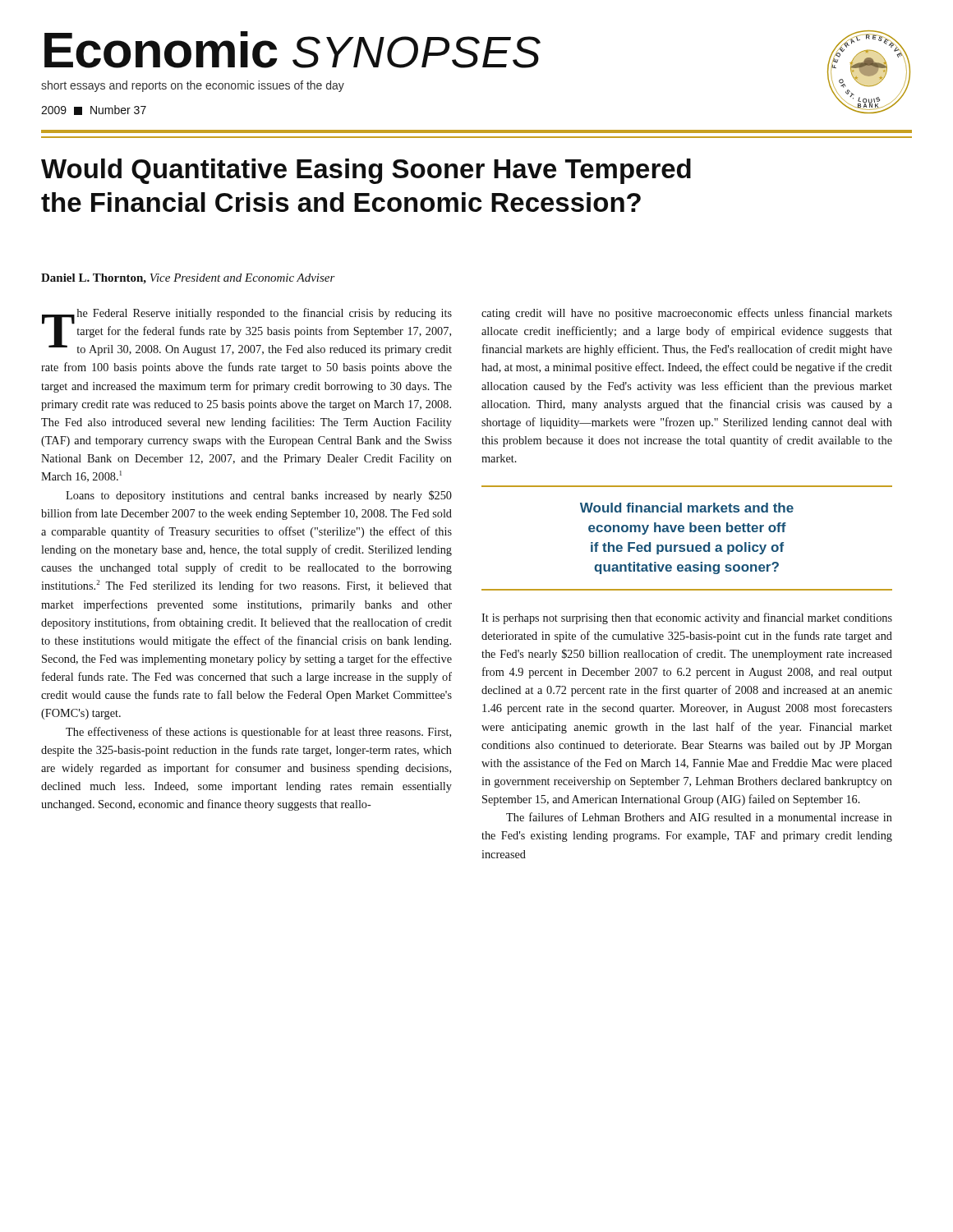This screenshot has width=953, height=1232.
Task: Navigate to the region starting "2009 Number 37"
Action: [x=94, y=110]
